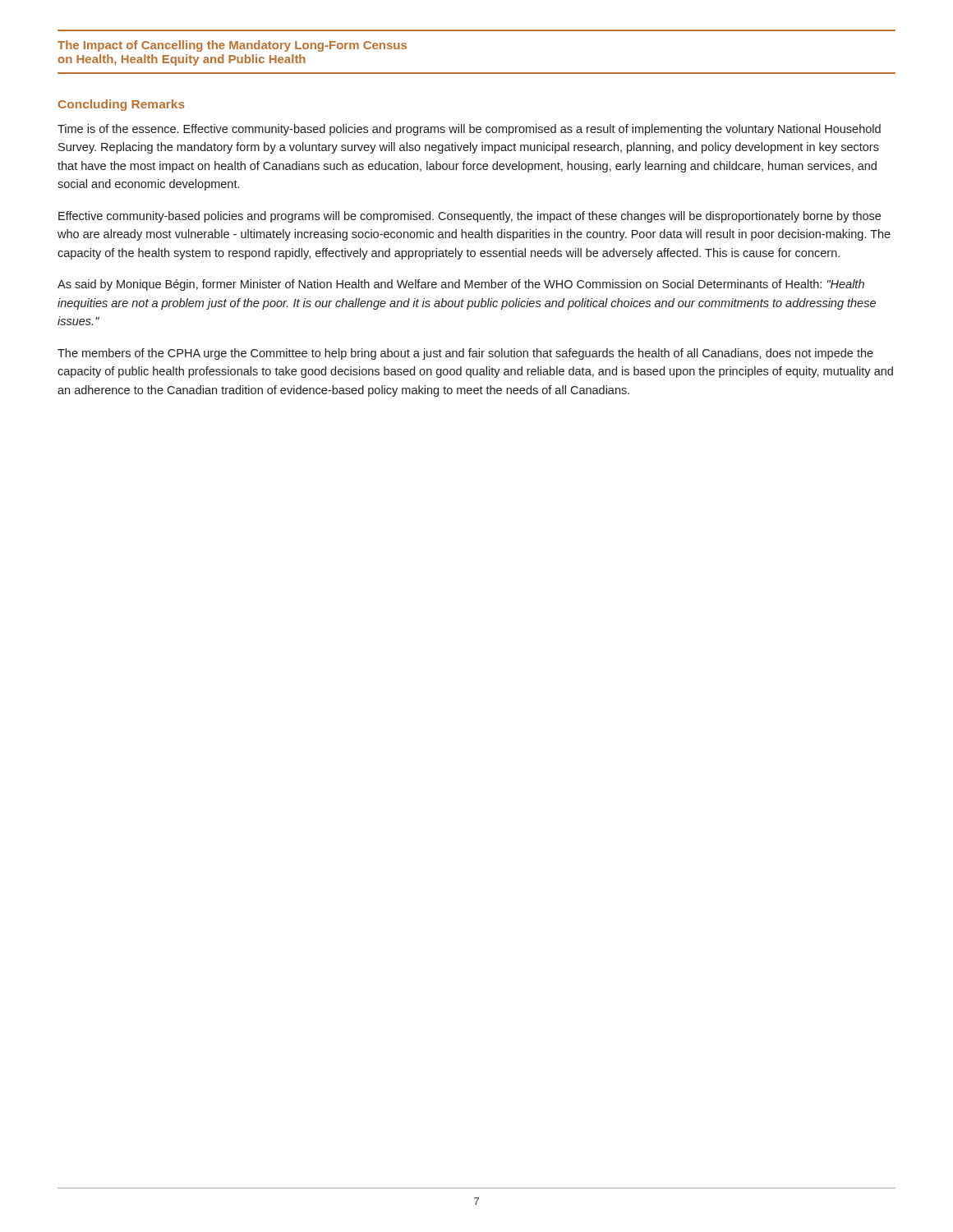The height and width of the screenshot is (1232, 953).
Task: Find the block on this page that starts "Time is of the essence. Effective community-based policies"
Action: click(x=469, y=157)
